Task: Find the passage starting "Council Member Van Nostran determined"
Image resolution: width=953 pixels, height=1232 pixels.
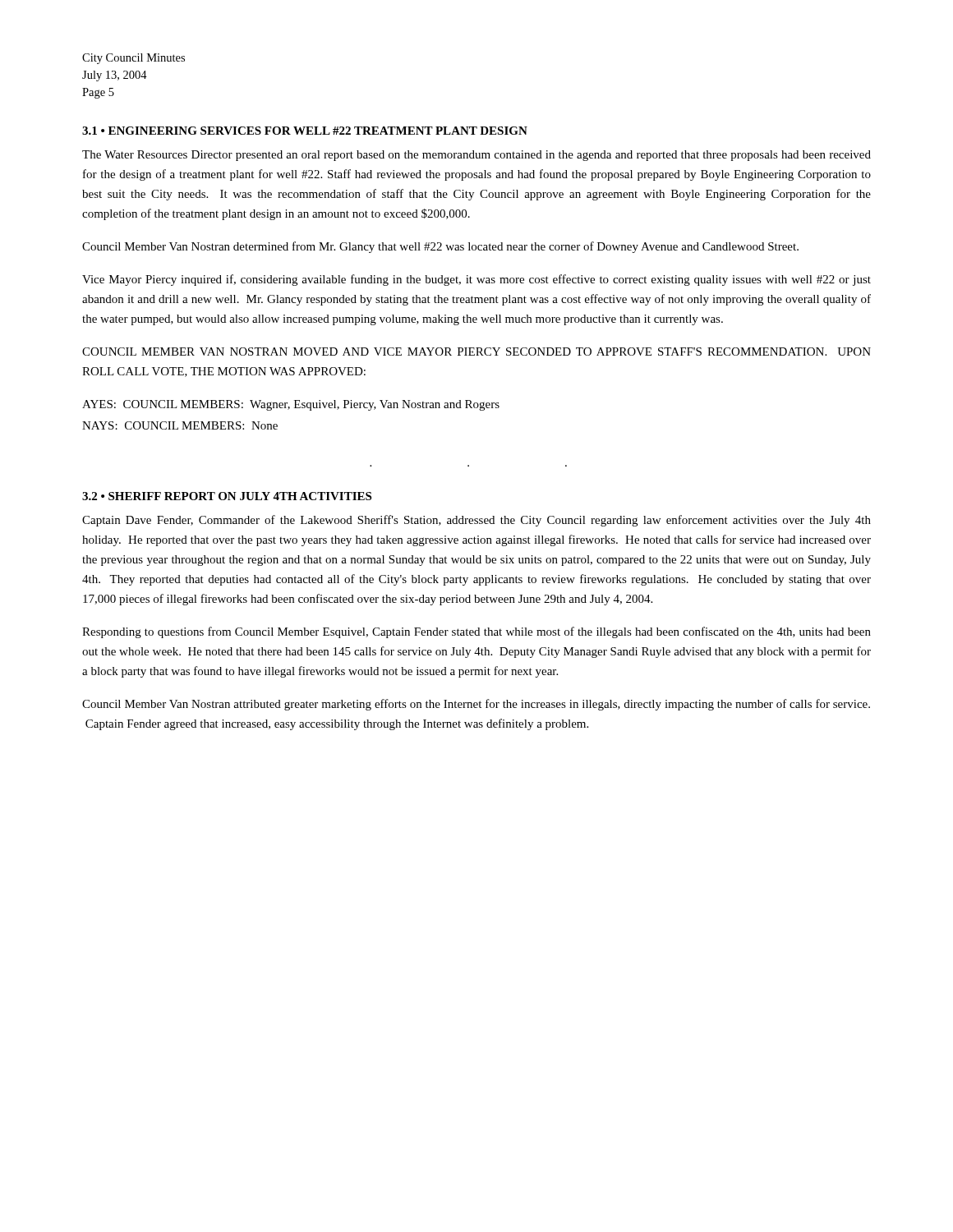Action: (441, 246)
